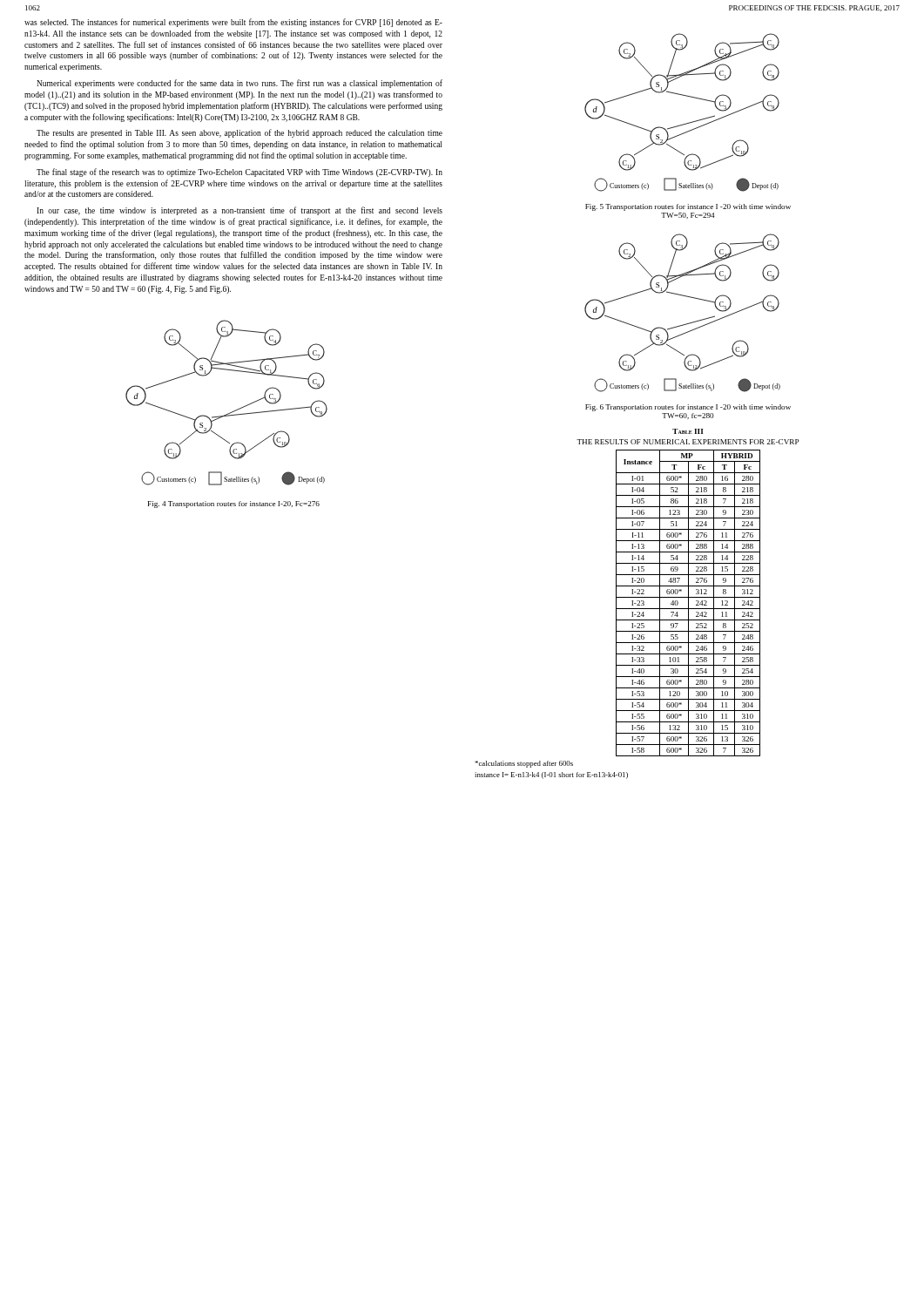Click on the text starting "In our case, the time"
The height and width of the screenshot is (1307, 924).
233,250
